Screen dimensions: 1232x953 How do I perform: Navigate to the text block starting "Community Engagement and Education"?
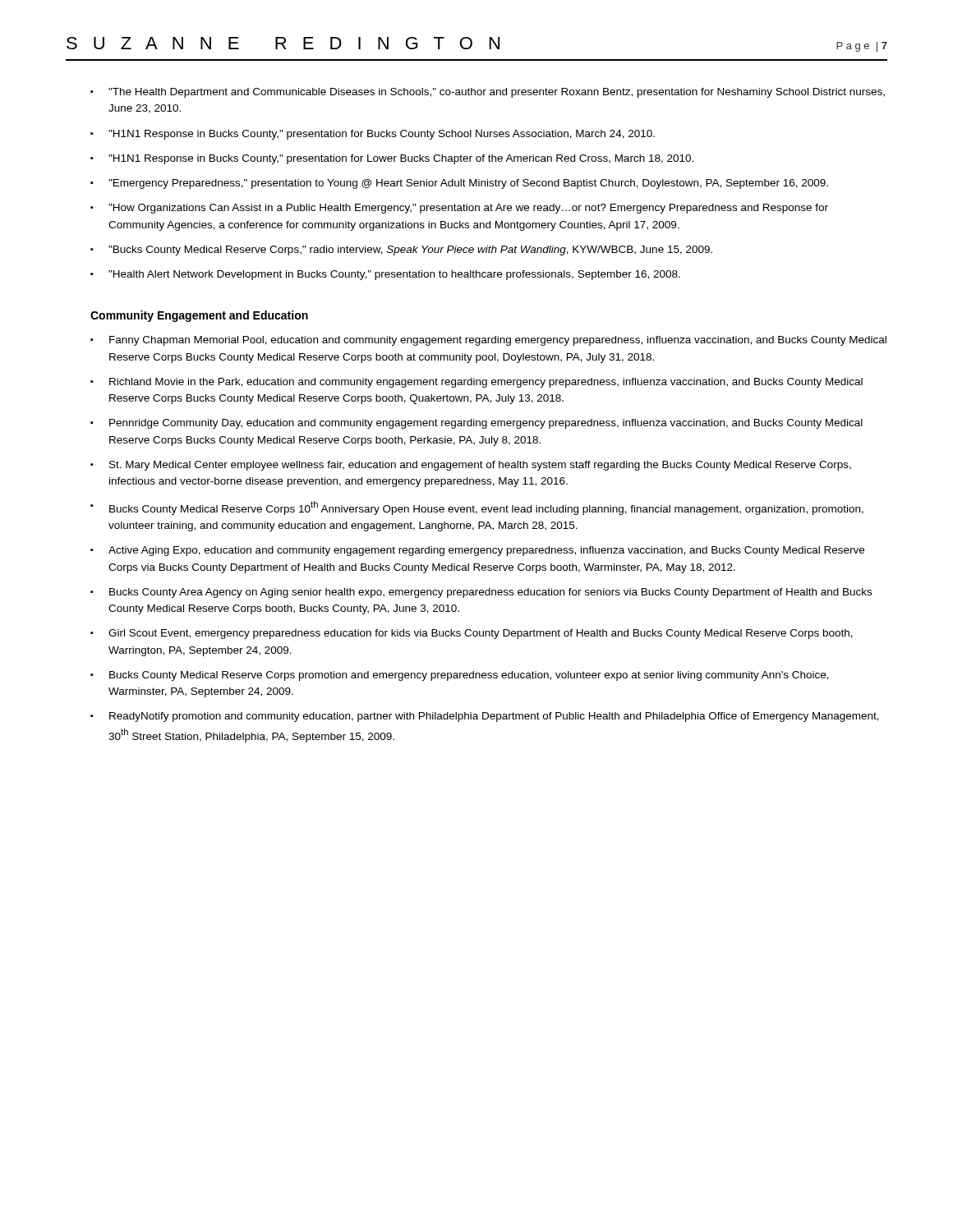[199, 316]
